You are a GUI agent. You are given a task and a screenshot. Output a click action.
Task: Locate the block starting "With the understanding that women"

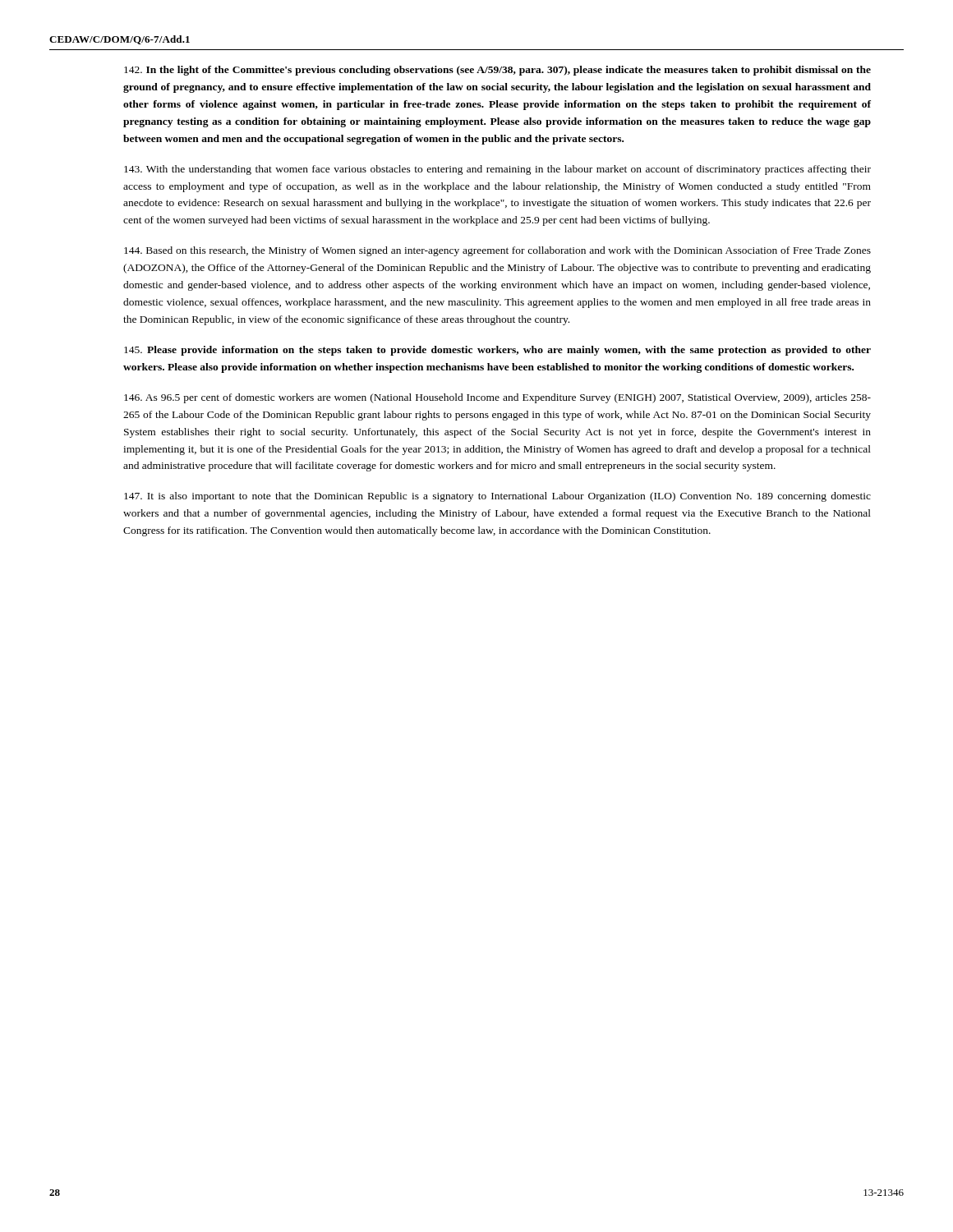point(497,194)
